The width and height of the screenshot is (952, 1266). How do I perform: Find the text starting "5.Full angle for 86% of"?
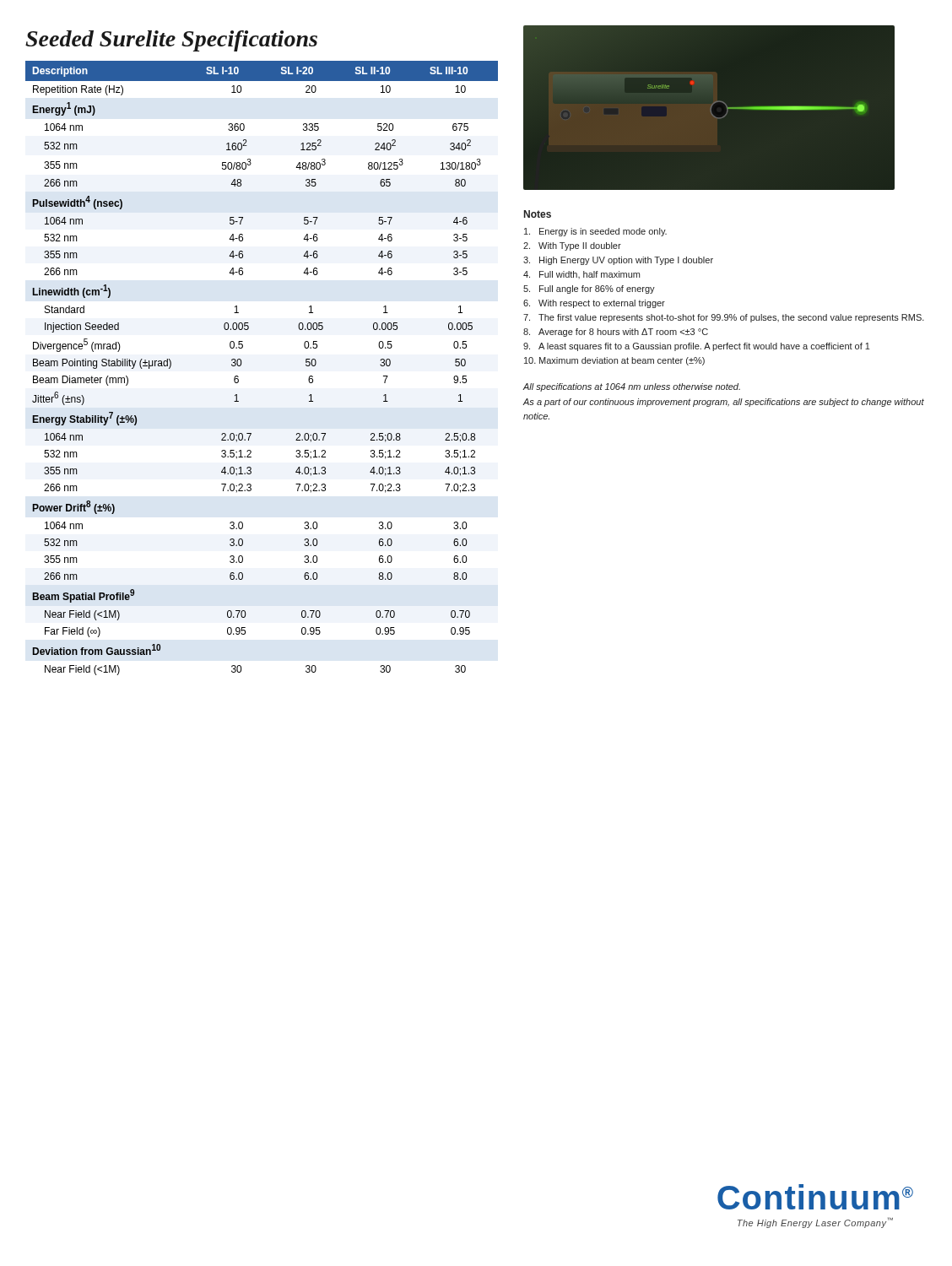coord(589,289)
